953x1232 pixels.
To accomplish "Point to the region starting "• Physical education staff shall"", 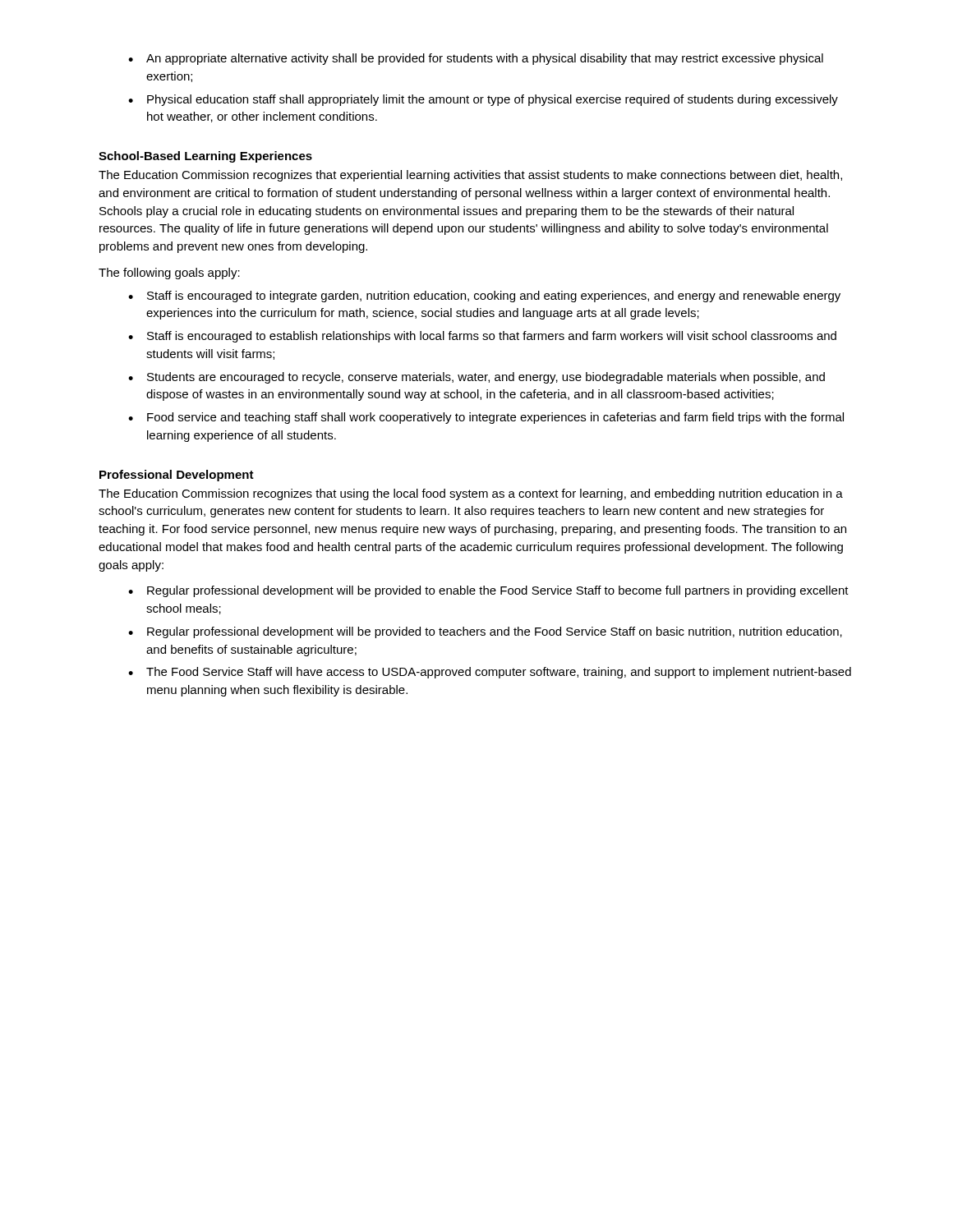I will [491, 108].
